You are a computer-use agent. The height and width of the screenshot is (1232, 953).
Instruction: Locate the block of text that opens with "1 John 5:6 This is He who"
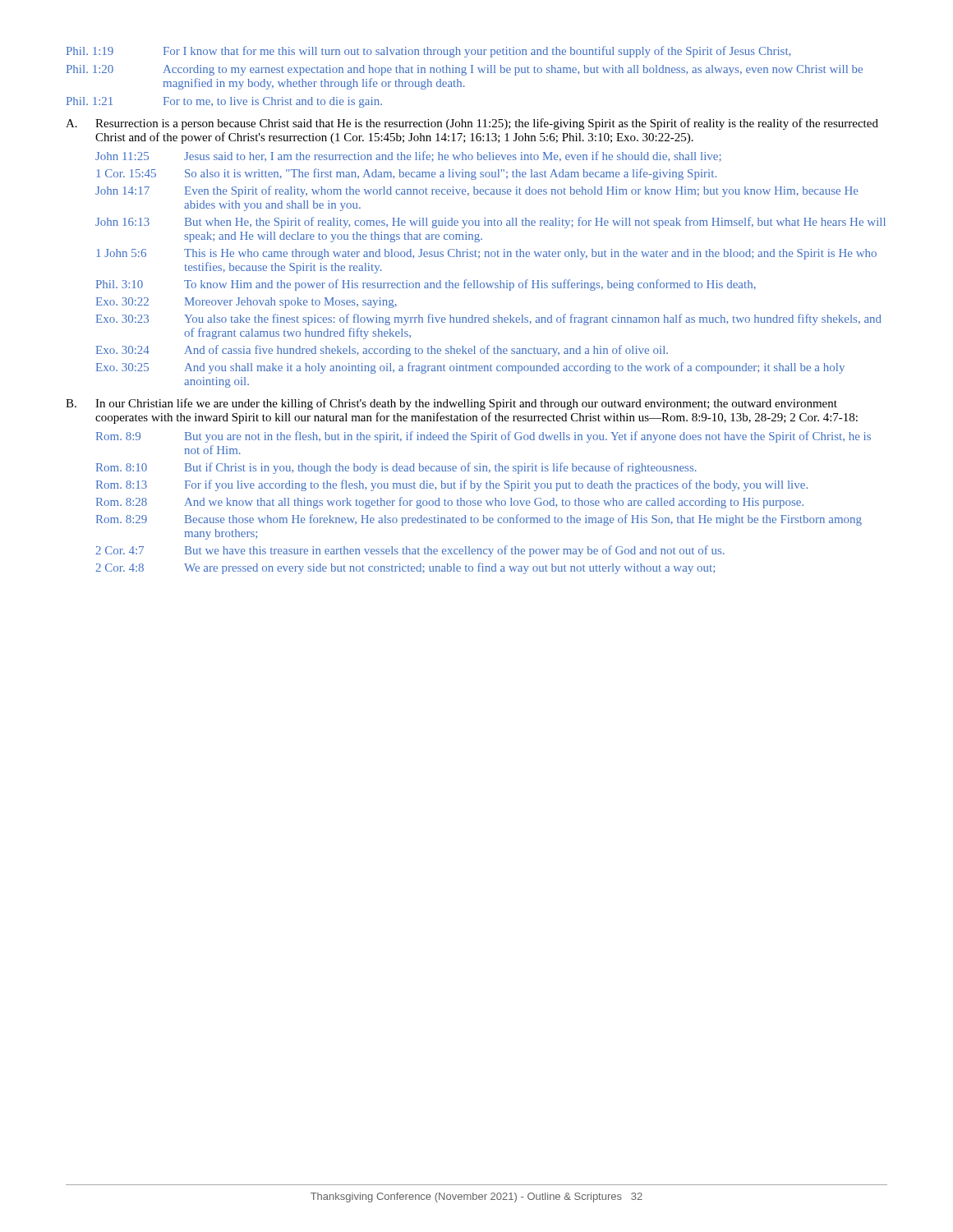click(491, 260)
